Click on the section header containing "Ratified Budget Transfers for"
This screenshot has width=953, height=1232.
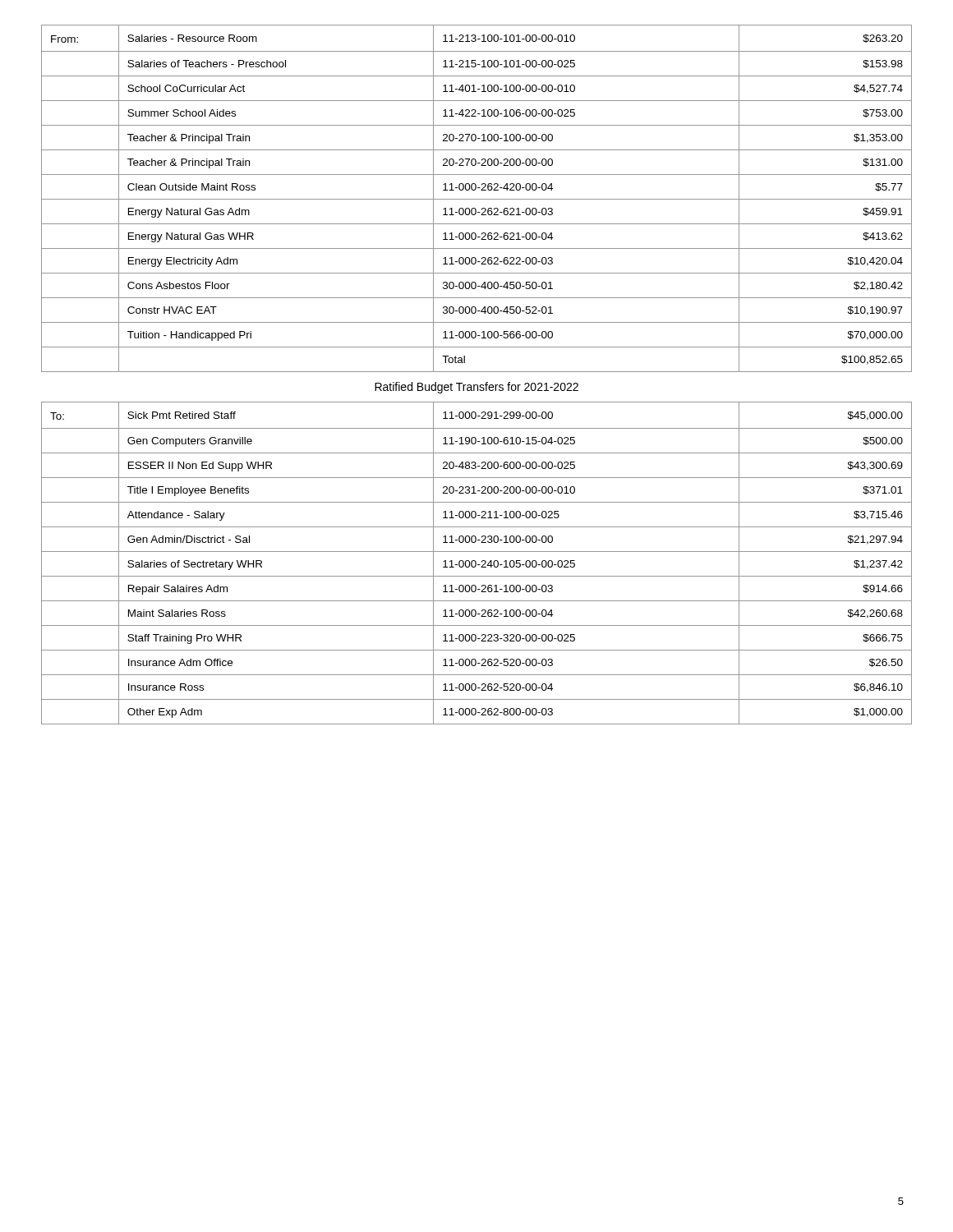click(476, 387)
